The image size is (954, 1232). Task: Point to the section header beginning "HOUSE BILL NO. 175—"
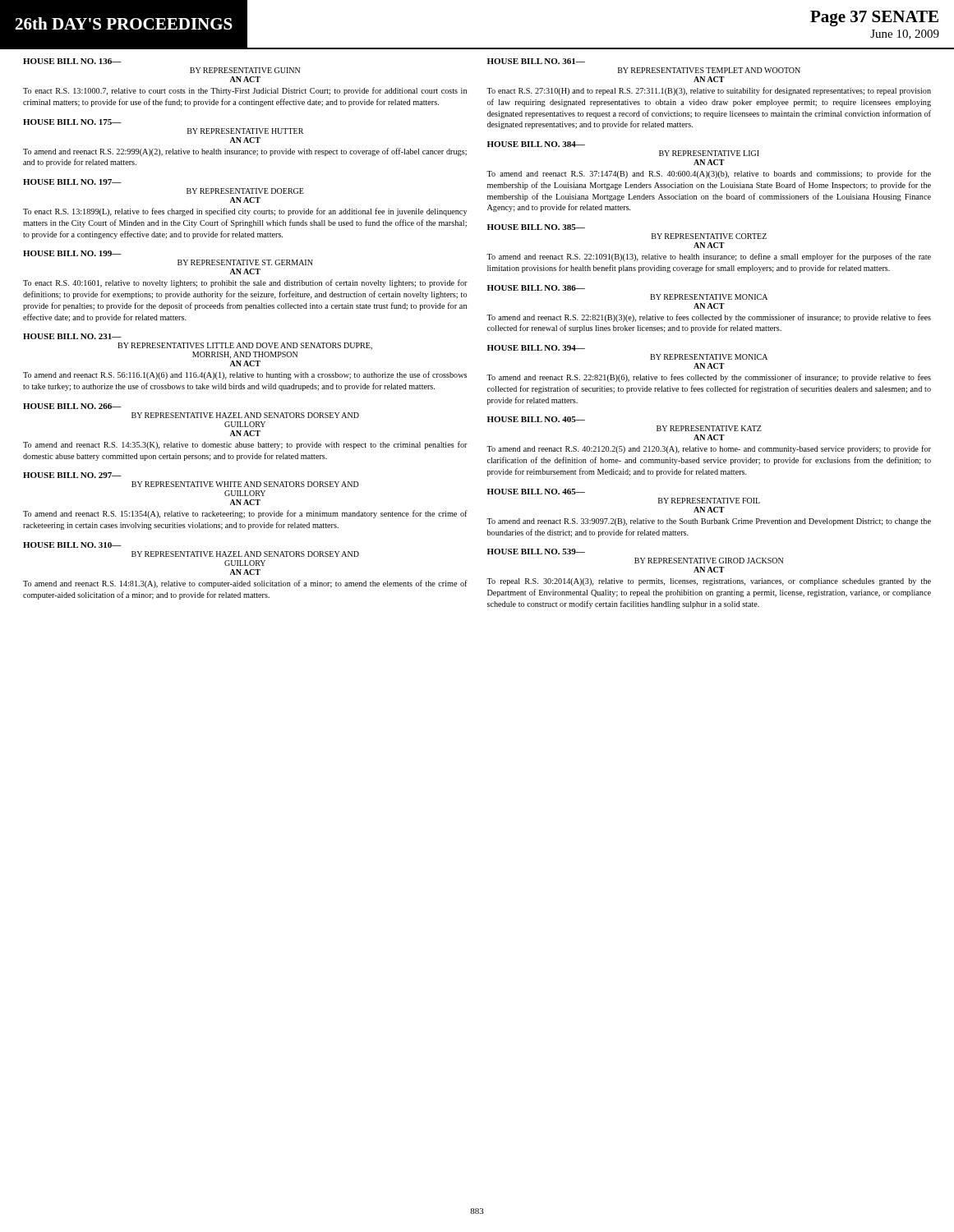pyautogui.click(x=245, y=142)
